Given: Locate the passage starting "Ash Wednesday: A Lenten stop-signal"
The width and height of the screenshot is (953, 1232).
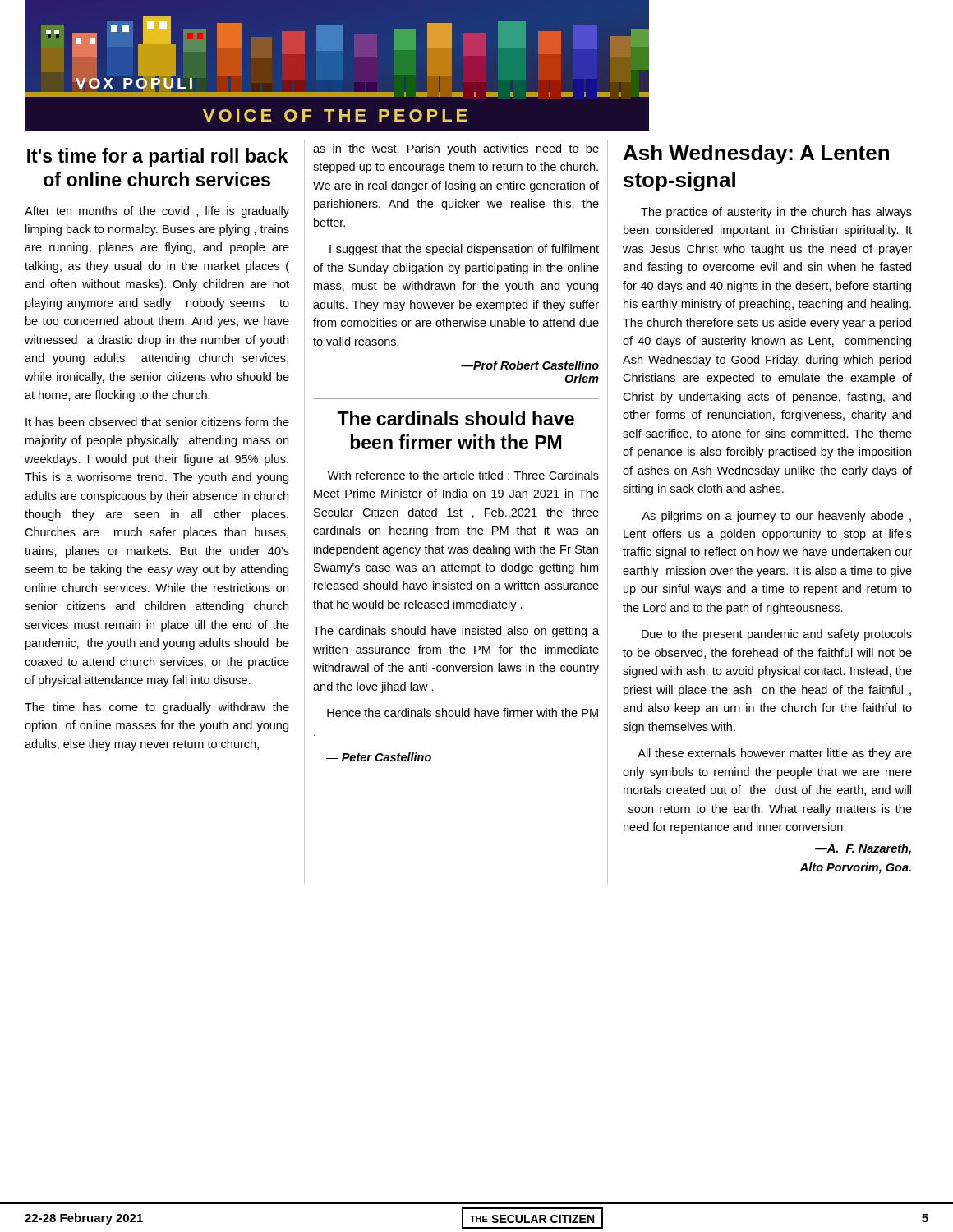Looking at the screenshot, I should (756, 166).
